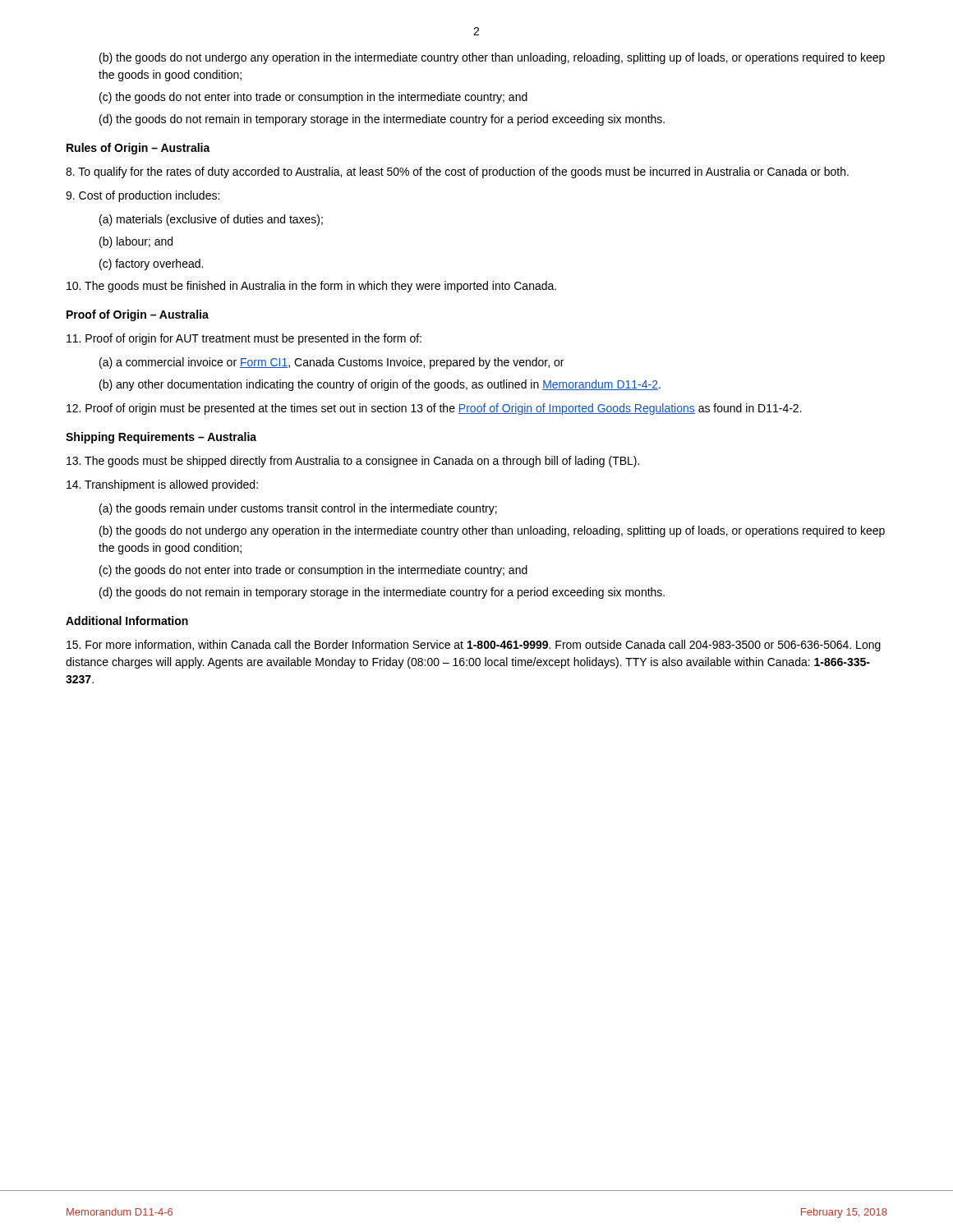
Task: Click on the text block that says "The goods must be finished"
Action: point(311,286)
